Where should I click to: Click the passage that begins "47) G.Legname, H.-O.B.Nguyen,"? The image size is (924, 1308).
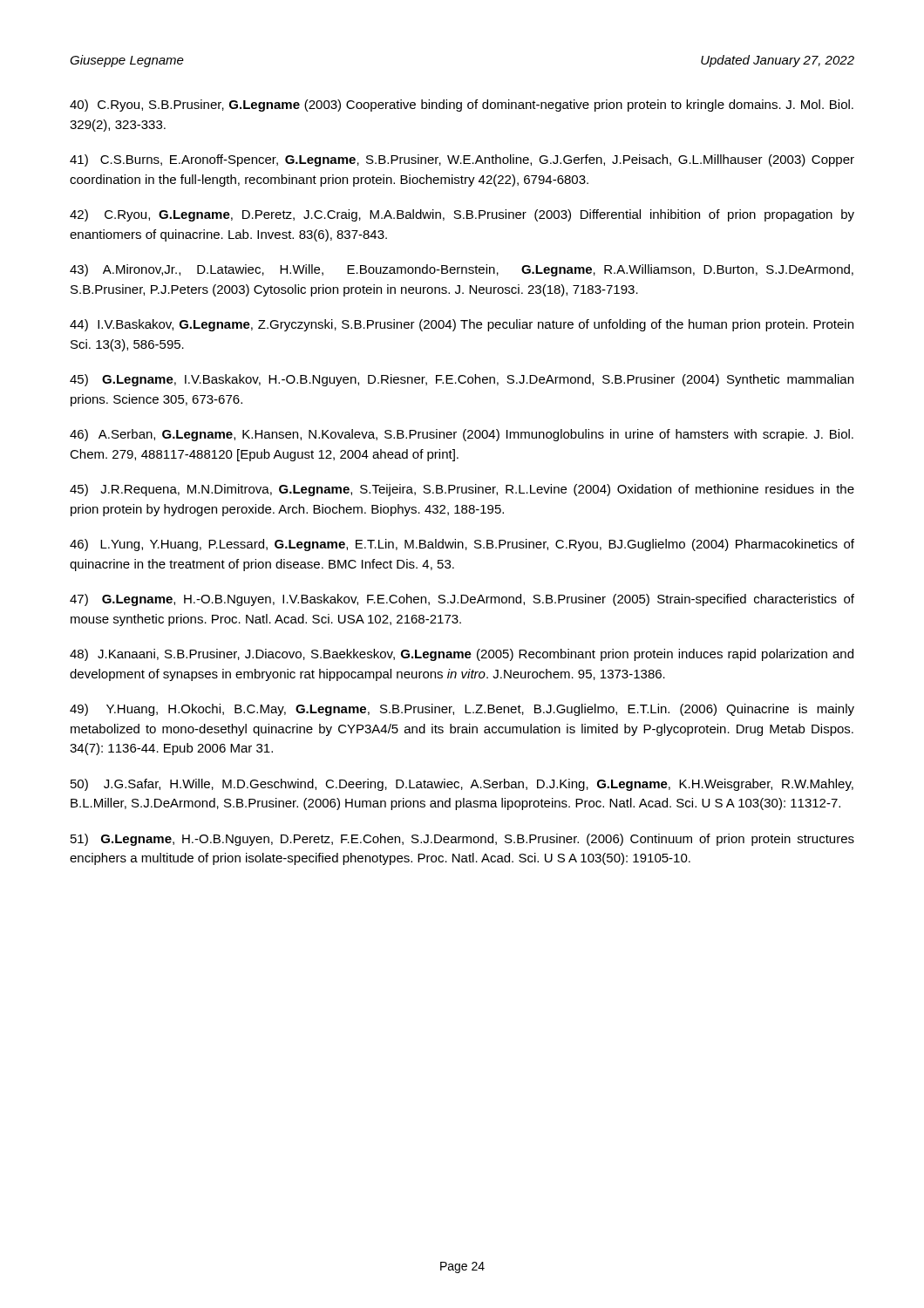tap(462, 608)
